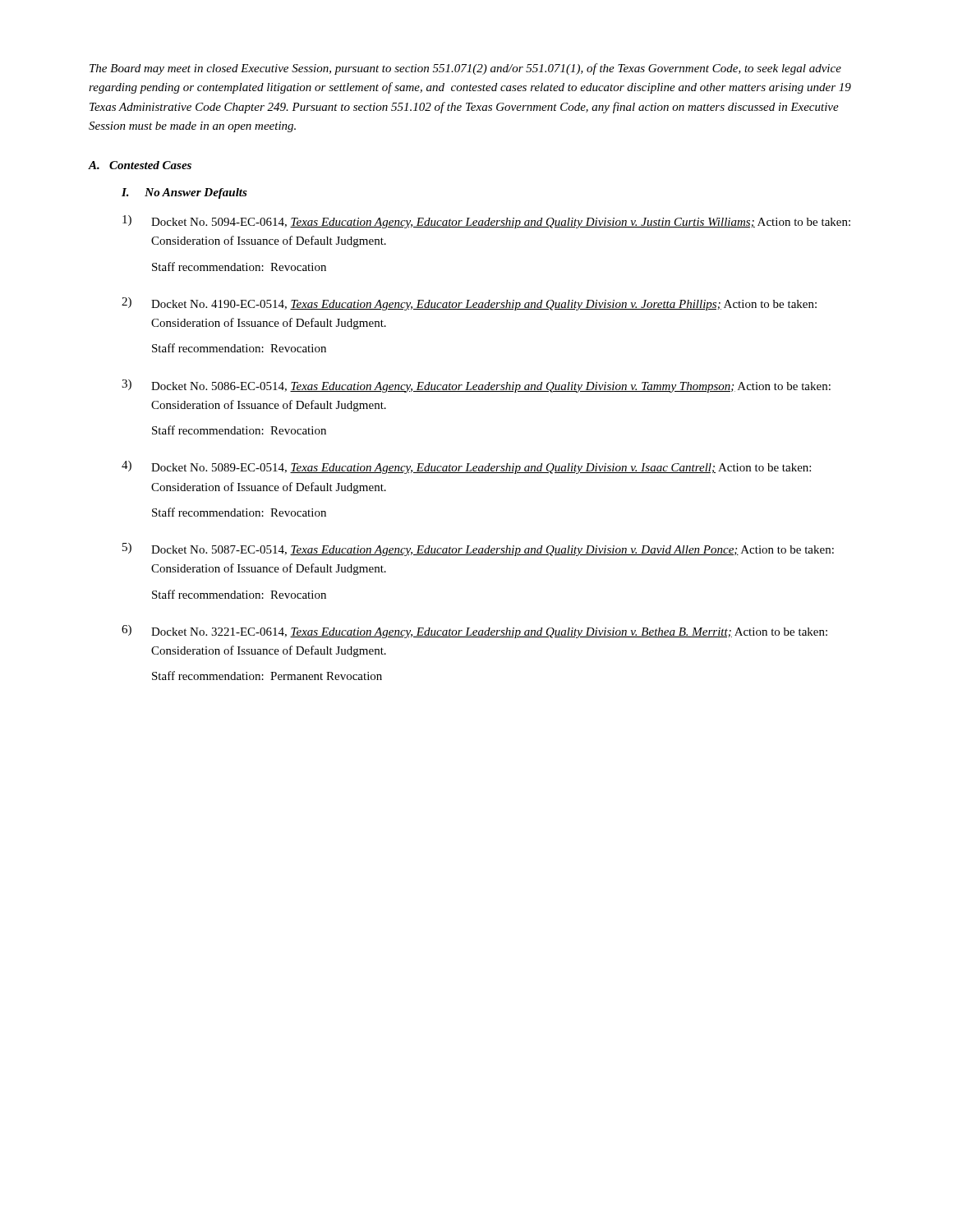Click on the list item with the text "6) Docket No."
This screenshot has height=1232, width=953.
click(x=493, y=642)
